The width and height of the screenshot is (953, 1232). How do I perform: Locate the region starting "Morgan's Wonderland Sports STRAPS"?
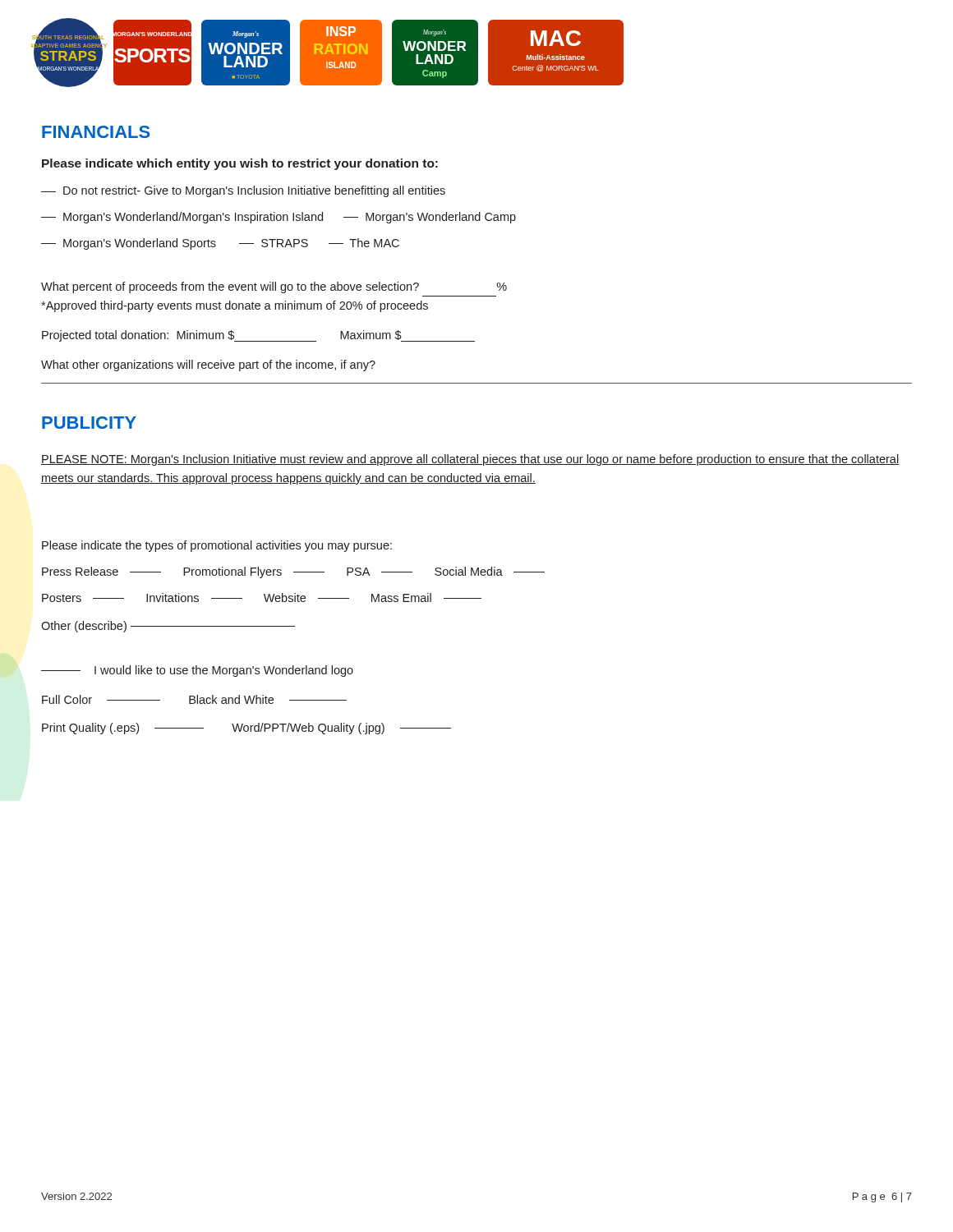pos(220,243)
